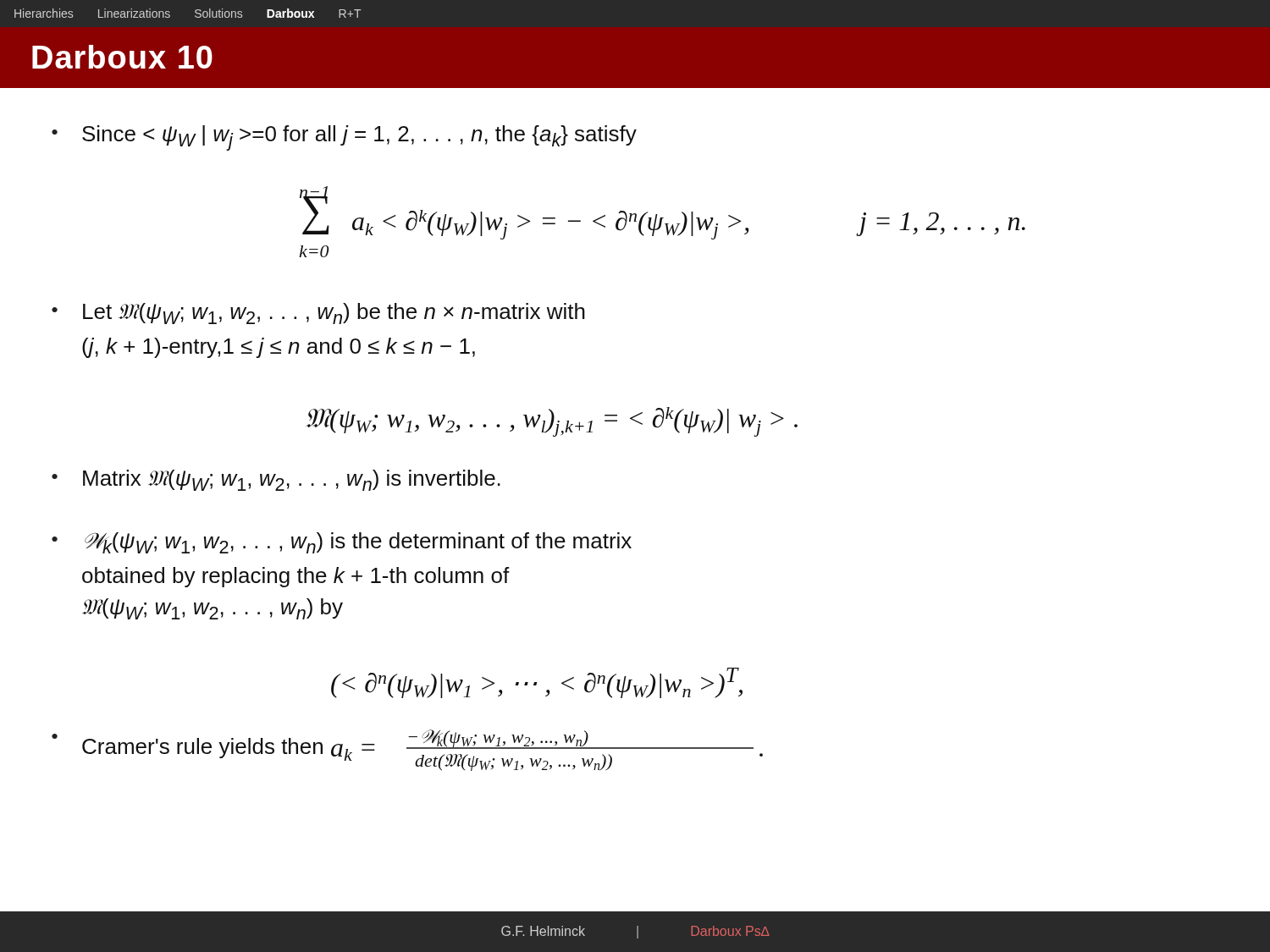Point to the text block starting "∑ n−1 k=0 ak = − , j"
This screenshot has width=1270, height=952.
(x=647, y=227)
